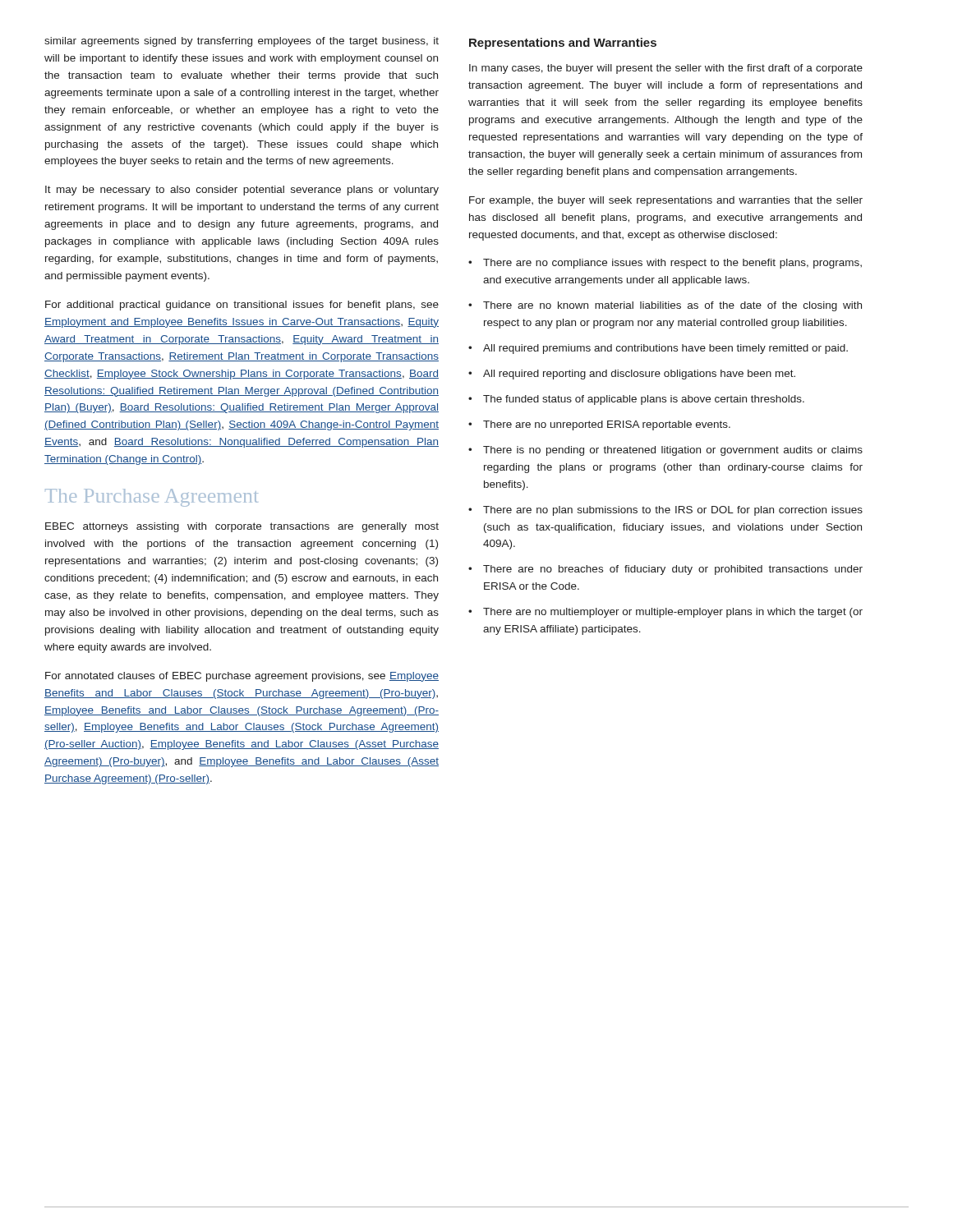The height and width of the screenshot is (1232, 953).
Task: Click on the list item with the text "There is no pending or threatened litigation"
Action: pos(665,468)
